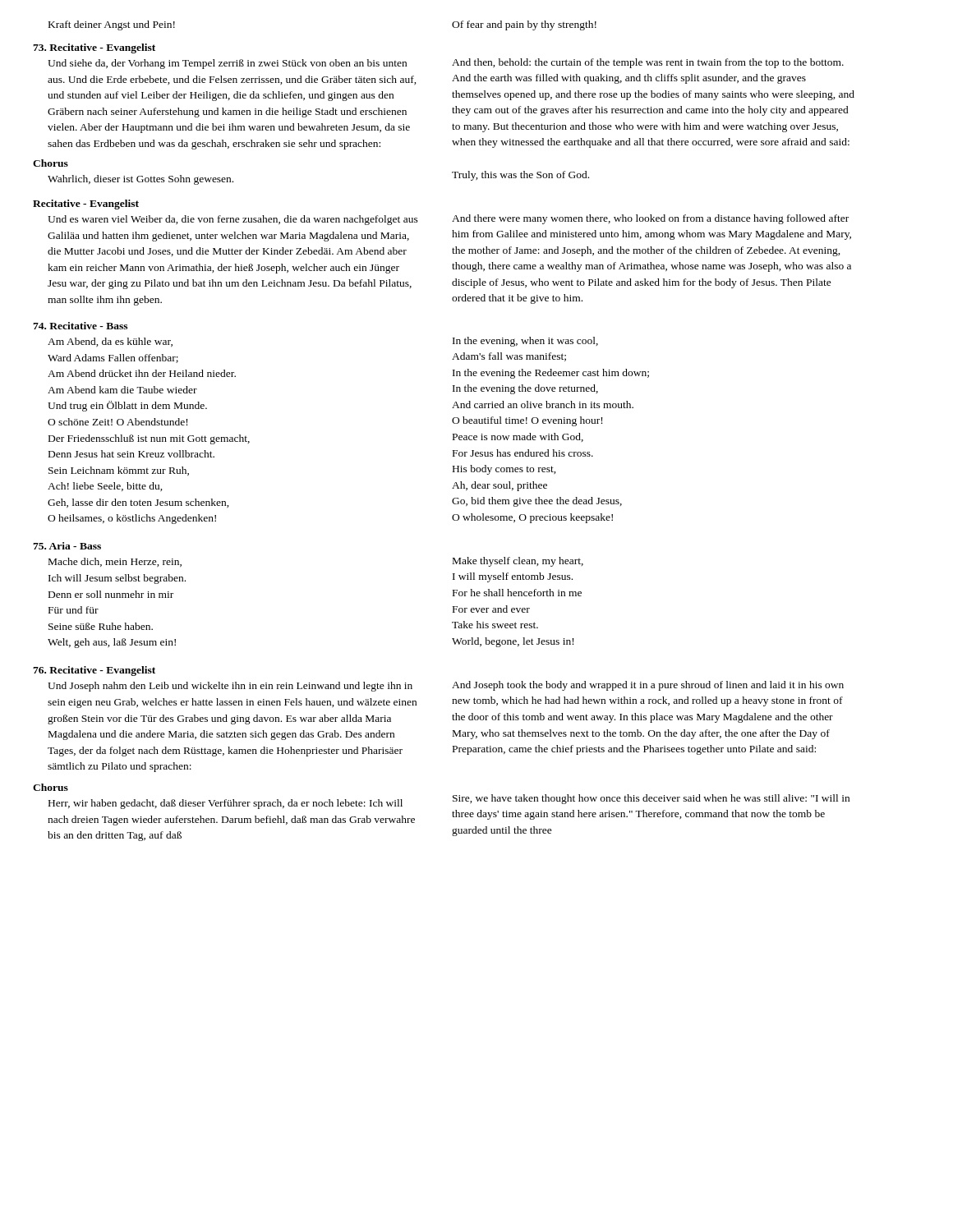Select the region starting "And then, behold: the curtain of"
The image size is (953, 1232).
[x=653, y=102]
